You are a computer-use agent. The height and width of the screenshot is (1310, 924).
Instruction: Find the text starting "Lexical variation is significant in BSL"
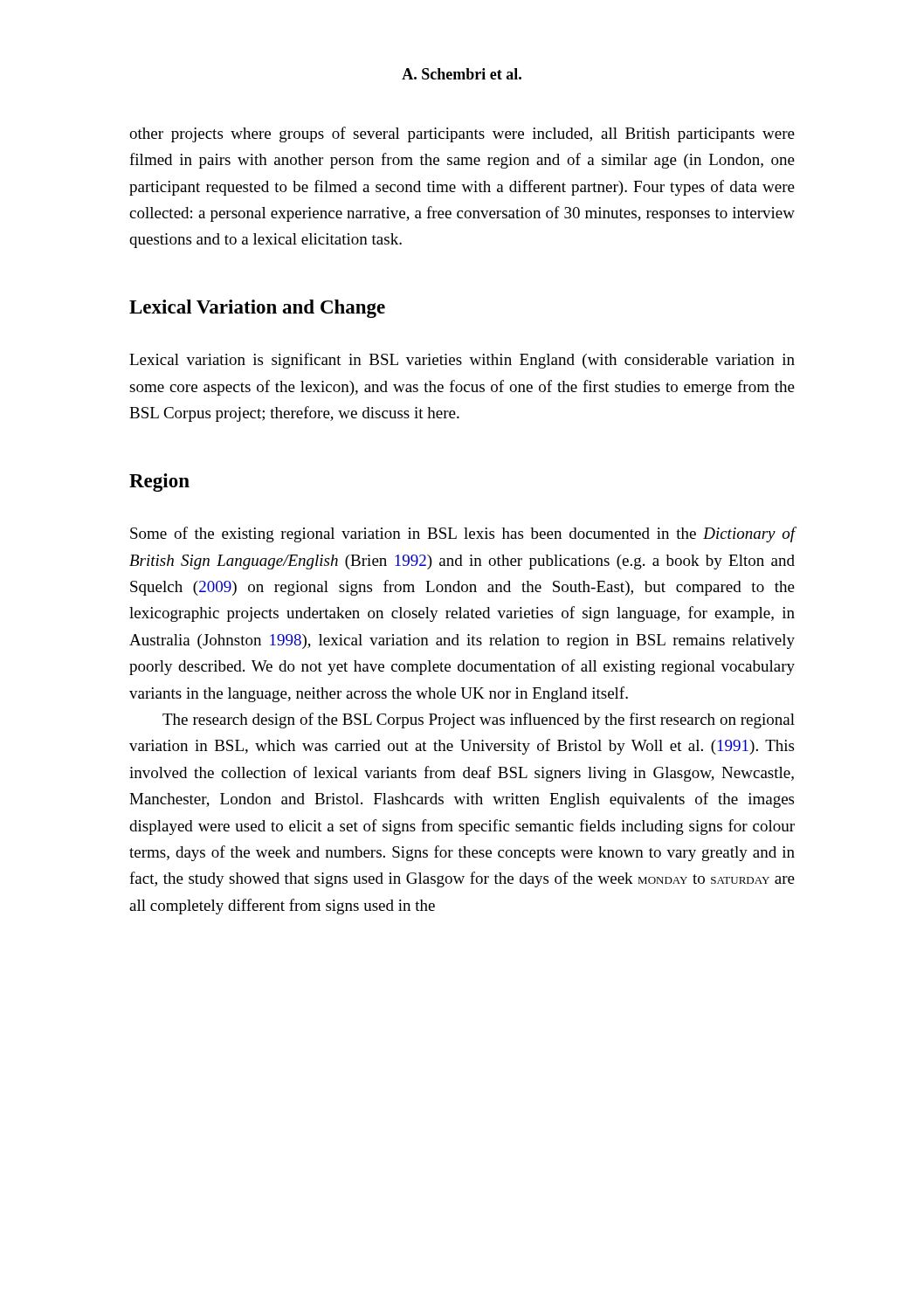(x=462, y=386)
